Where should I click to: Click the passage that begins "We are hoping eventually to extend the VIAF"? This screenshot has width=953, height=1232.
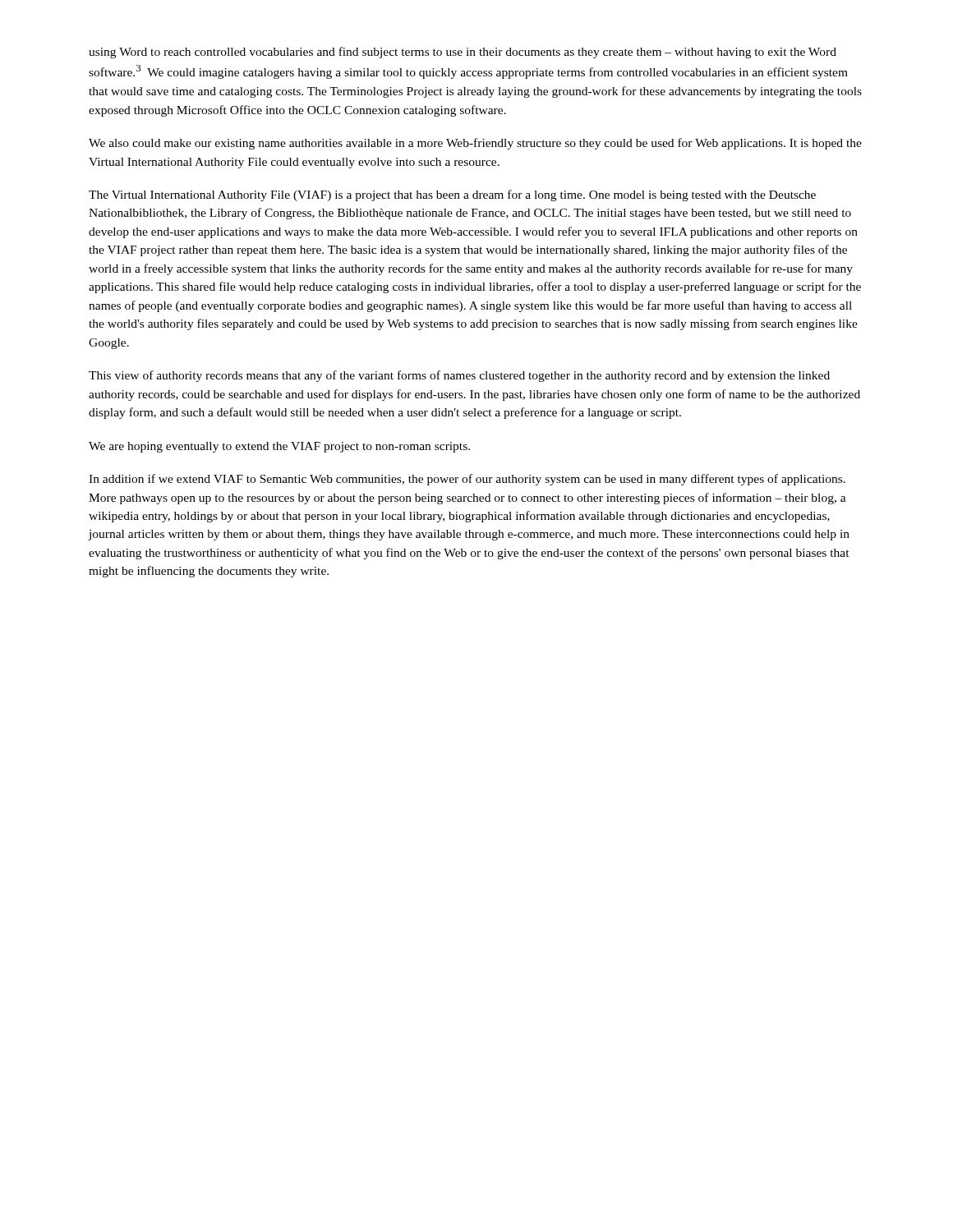280,445
